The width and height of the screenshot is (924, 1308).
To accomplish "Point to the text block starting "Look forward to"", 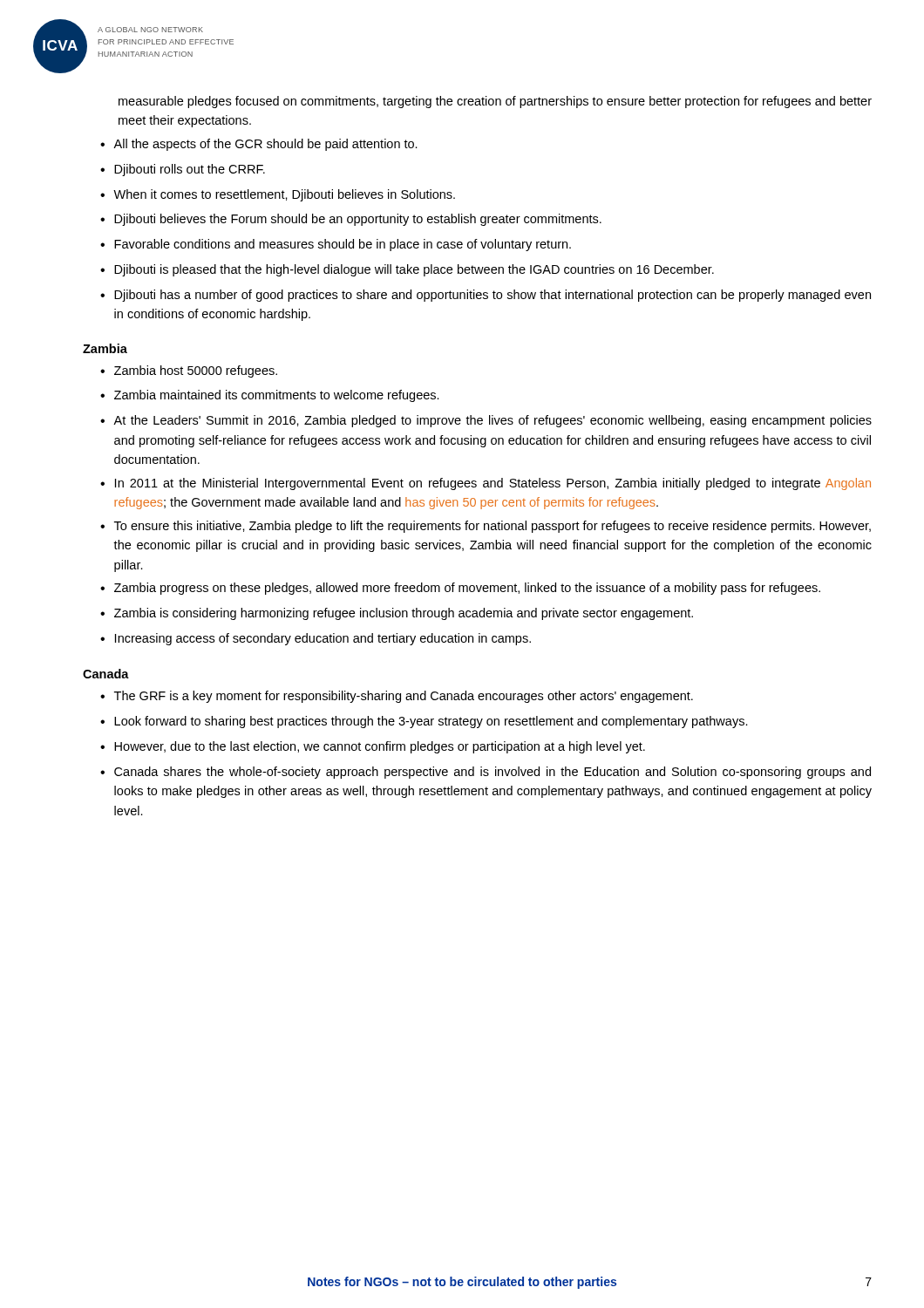I will pyautogui.click(x=493, y=721).
